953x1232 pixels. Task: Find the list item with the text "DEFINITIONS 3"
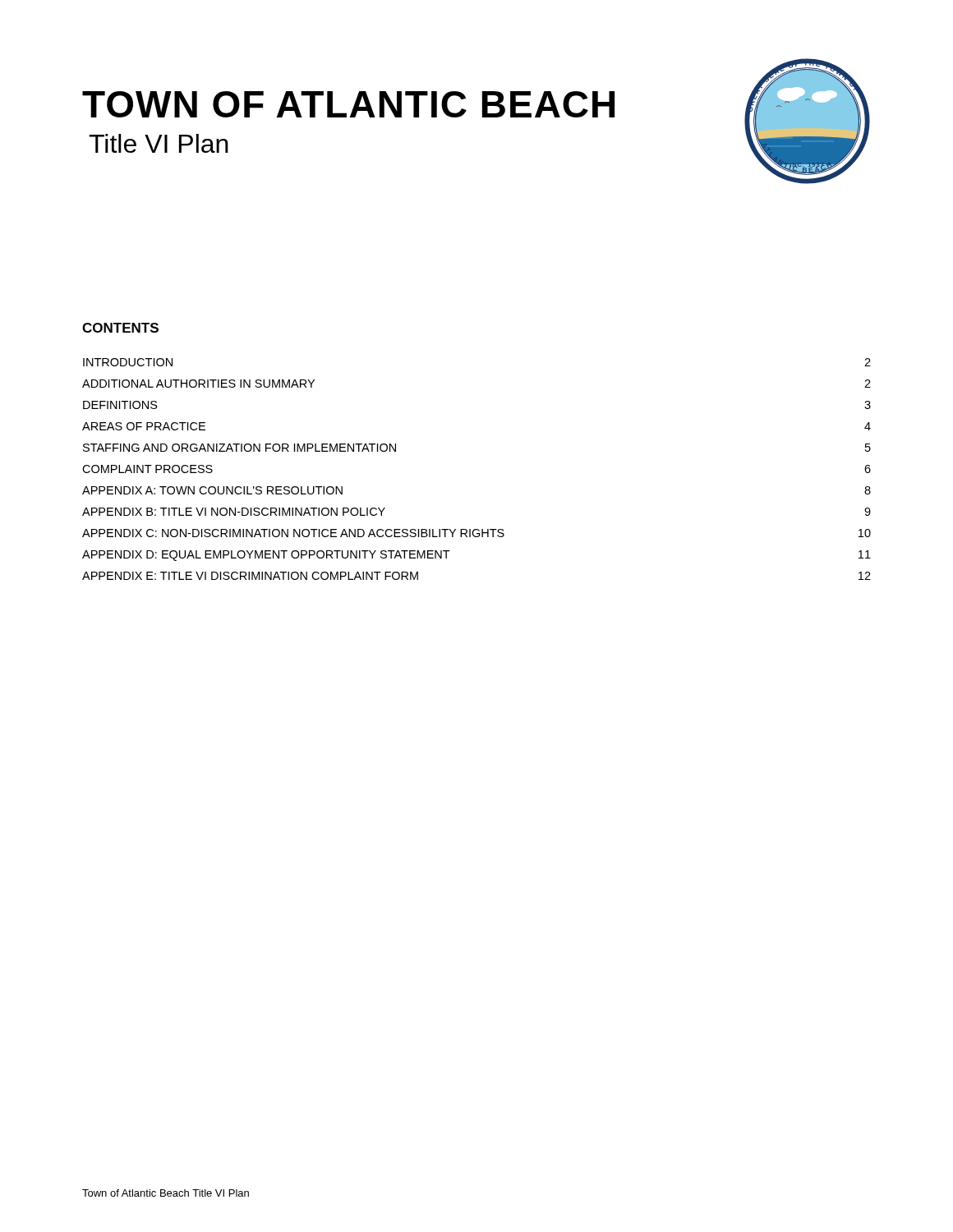pyautogui.click(x=120, y=405)
